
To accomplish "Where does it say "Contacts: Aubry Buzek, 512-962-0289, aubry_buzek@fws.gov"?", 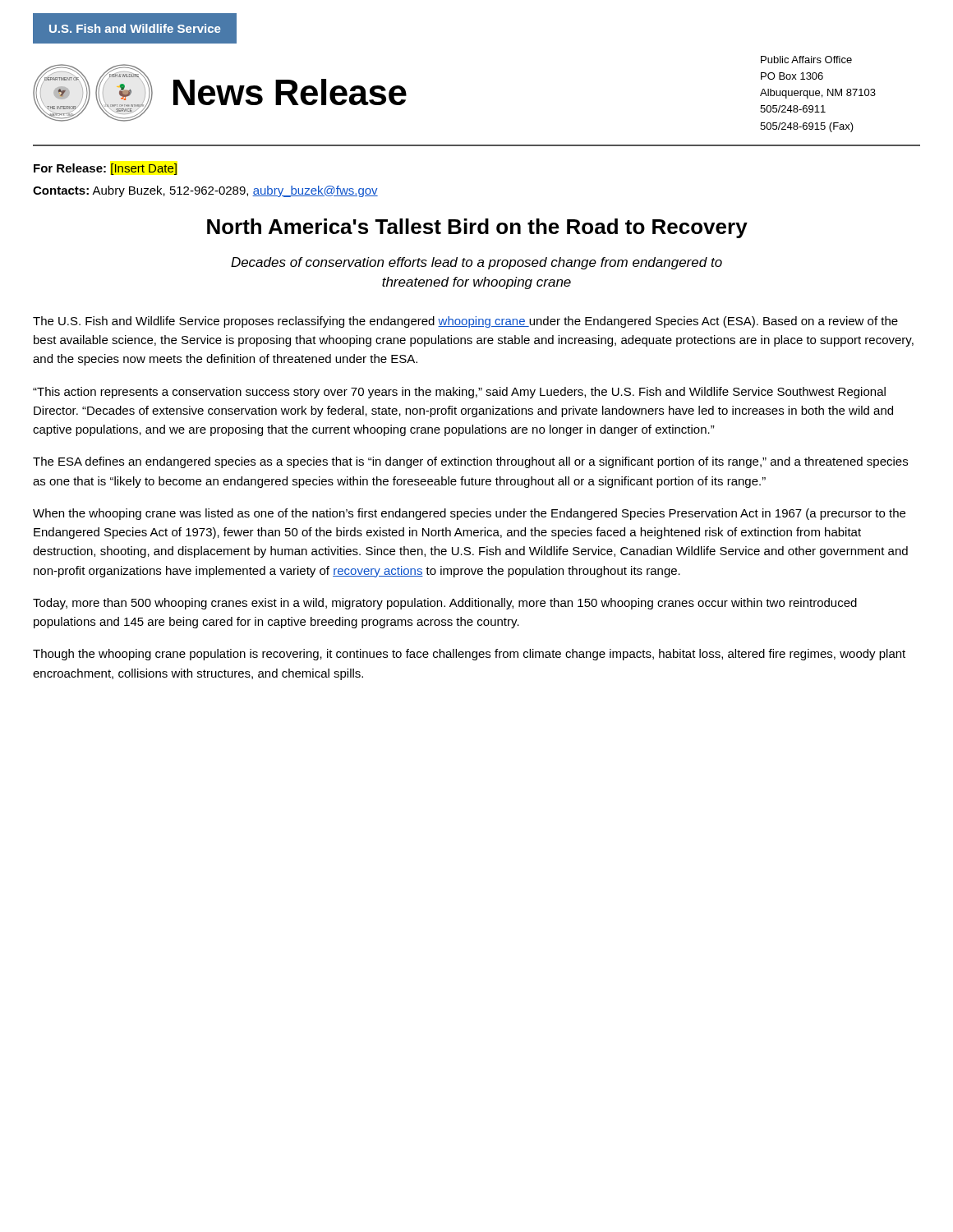I will point(205,190).
